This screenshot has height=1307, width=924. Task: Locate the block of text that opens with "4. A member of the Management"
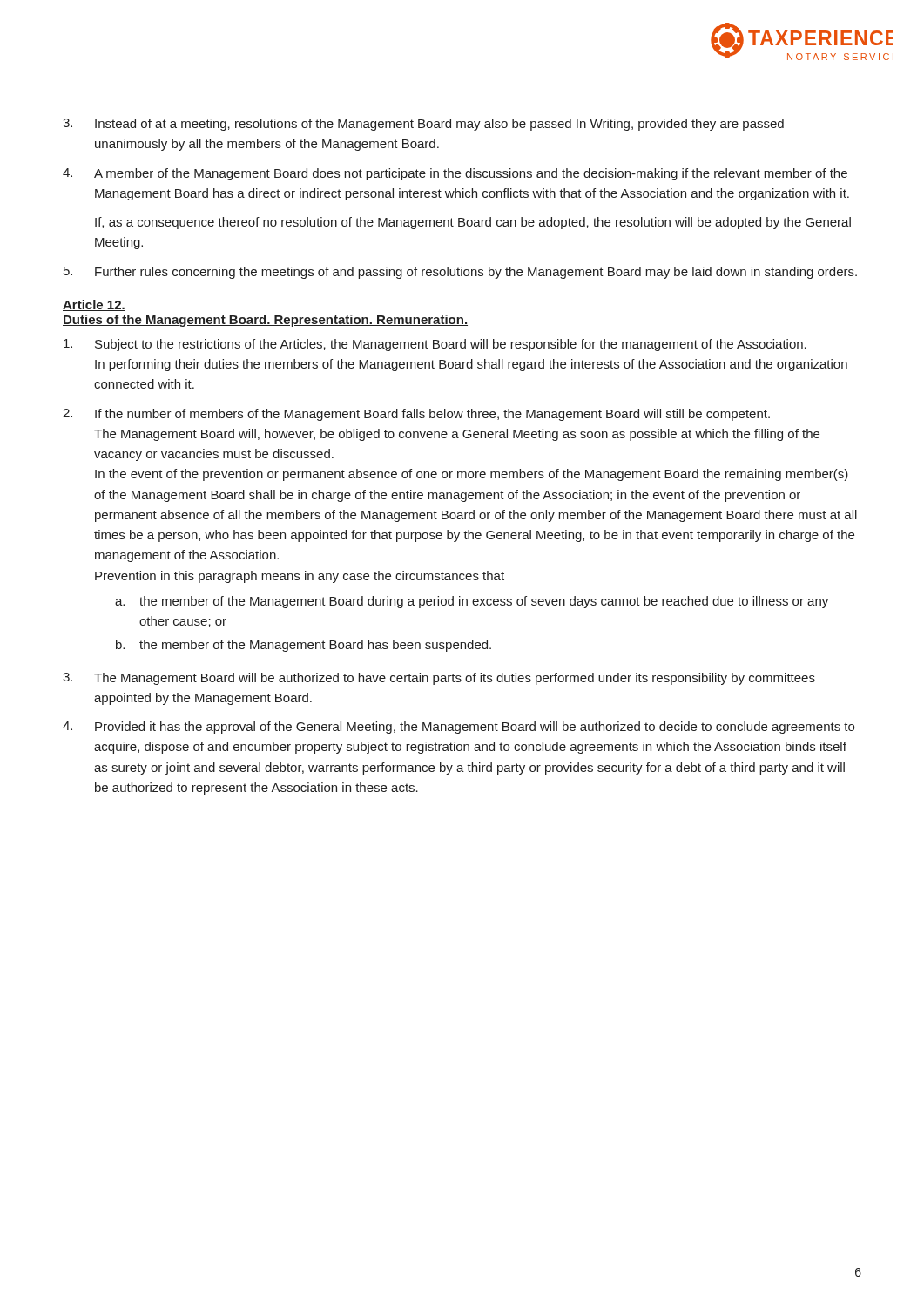click(x=462, y=183)
